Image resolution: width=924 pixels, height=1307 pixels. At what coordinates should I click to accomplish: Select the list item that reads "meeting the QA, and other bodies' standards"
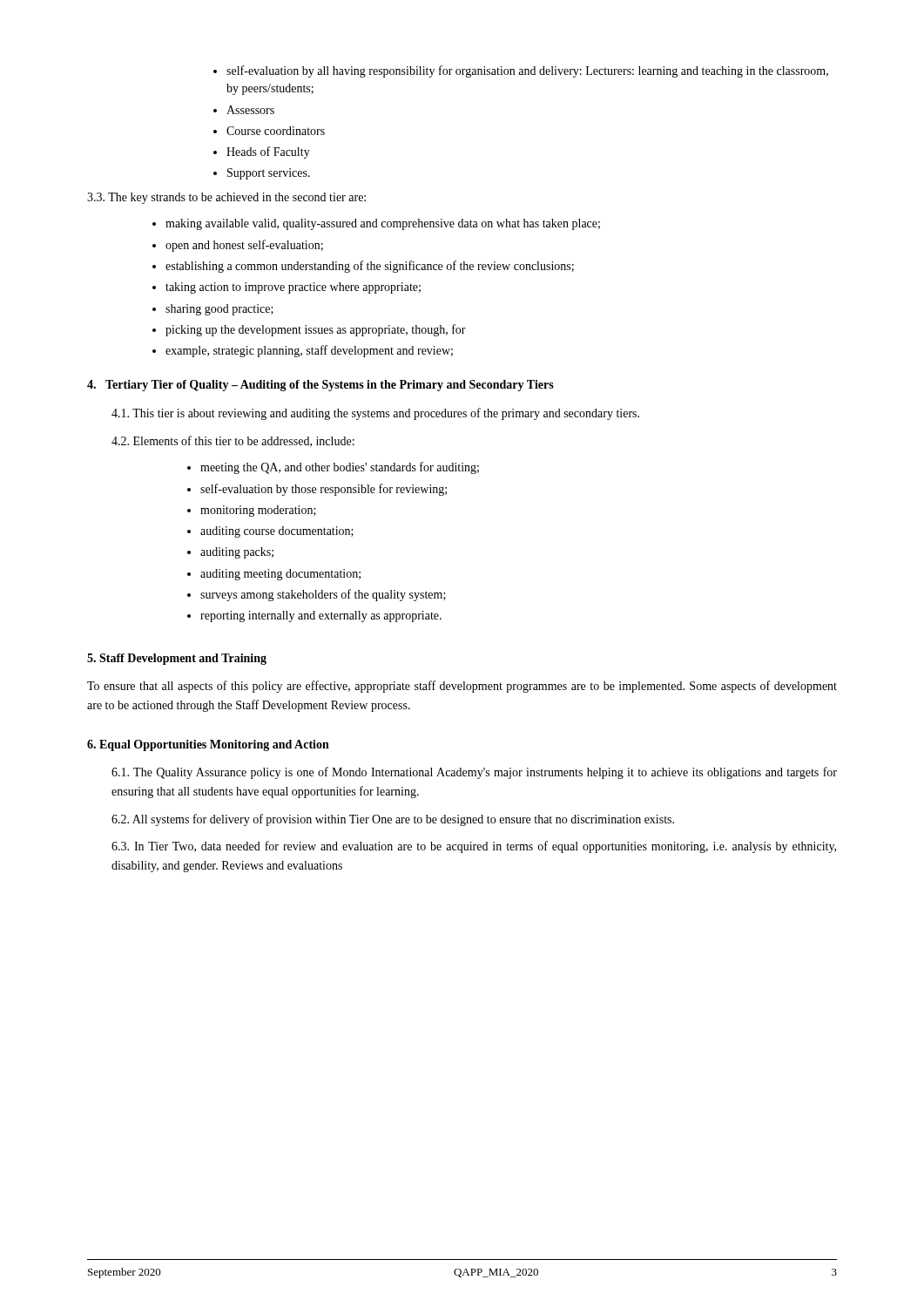(x=333, y=468)
